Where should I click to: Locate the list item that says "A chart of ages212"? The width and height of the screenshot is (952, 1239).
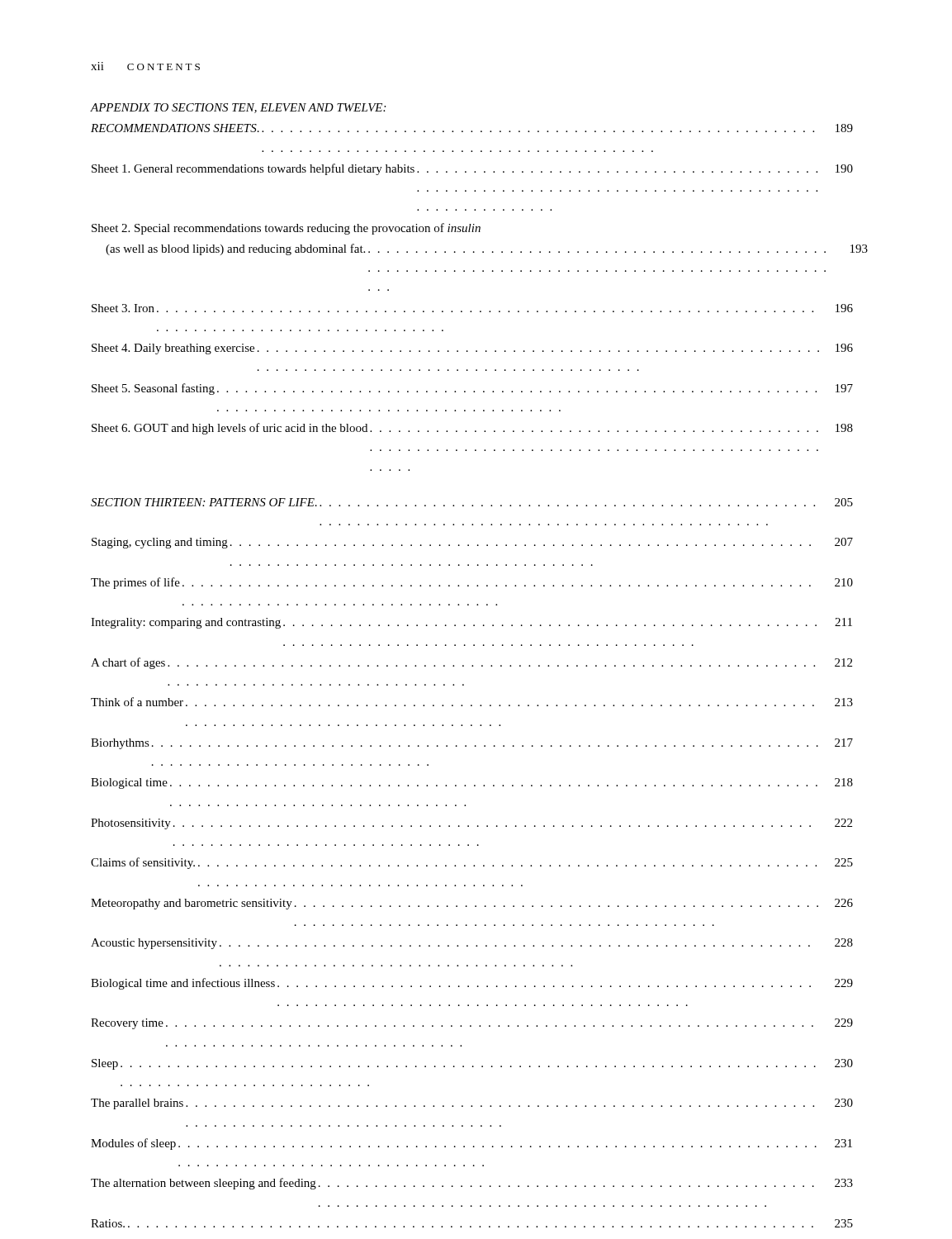coord(472,672)
